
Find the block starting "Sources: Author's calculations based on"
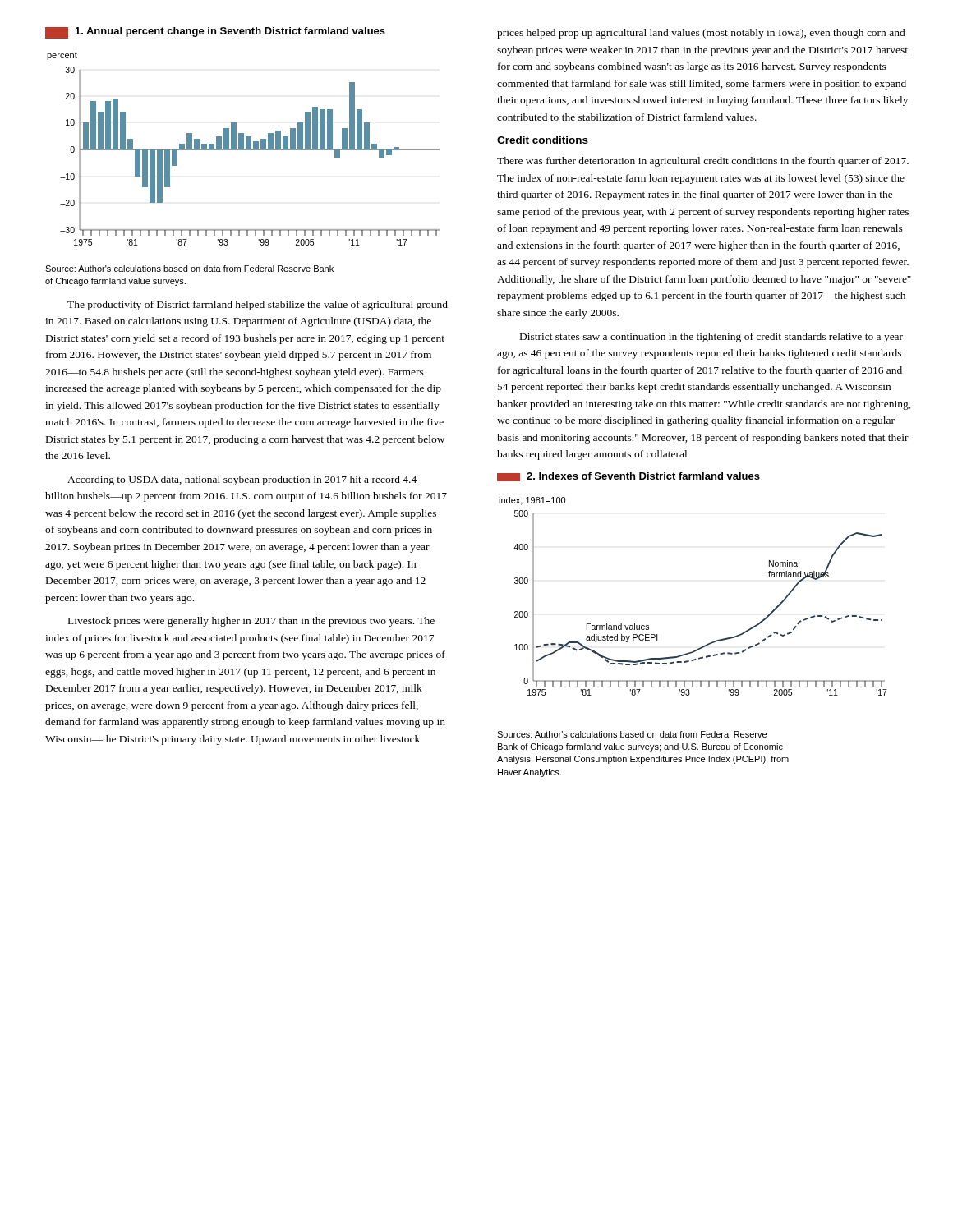click(705, 753)
